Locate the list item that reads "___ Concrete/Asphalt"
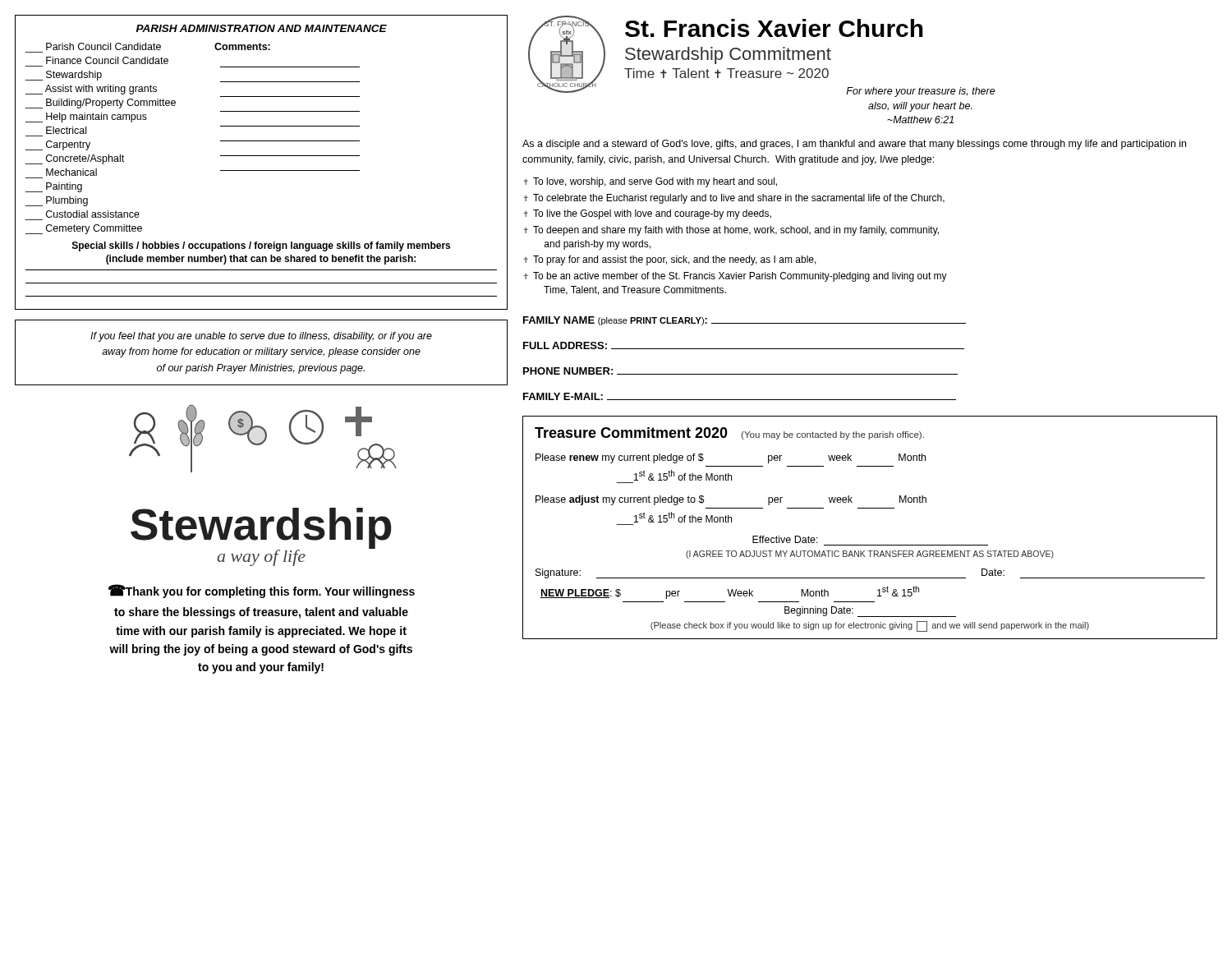This screenshot has width=1232, height=953. [x=75, y=159]
